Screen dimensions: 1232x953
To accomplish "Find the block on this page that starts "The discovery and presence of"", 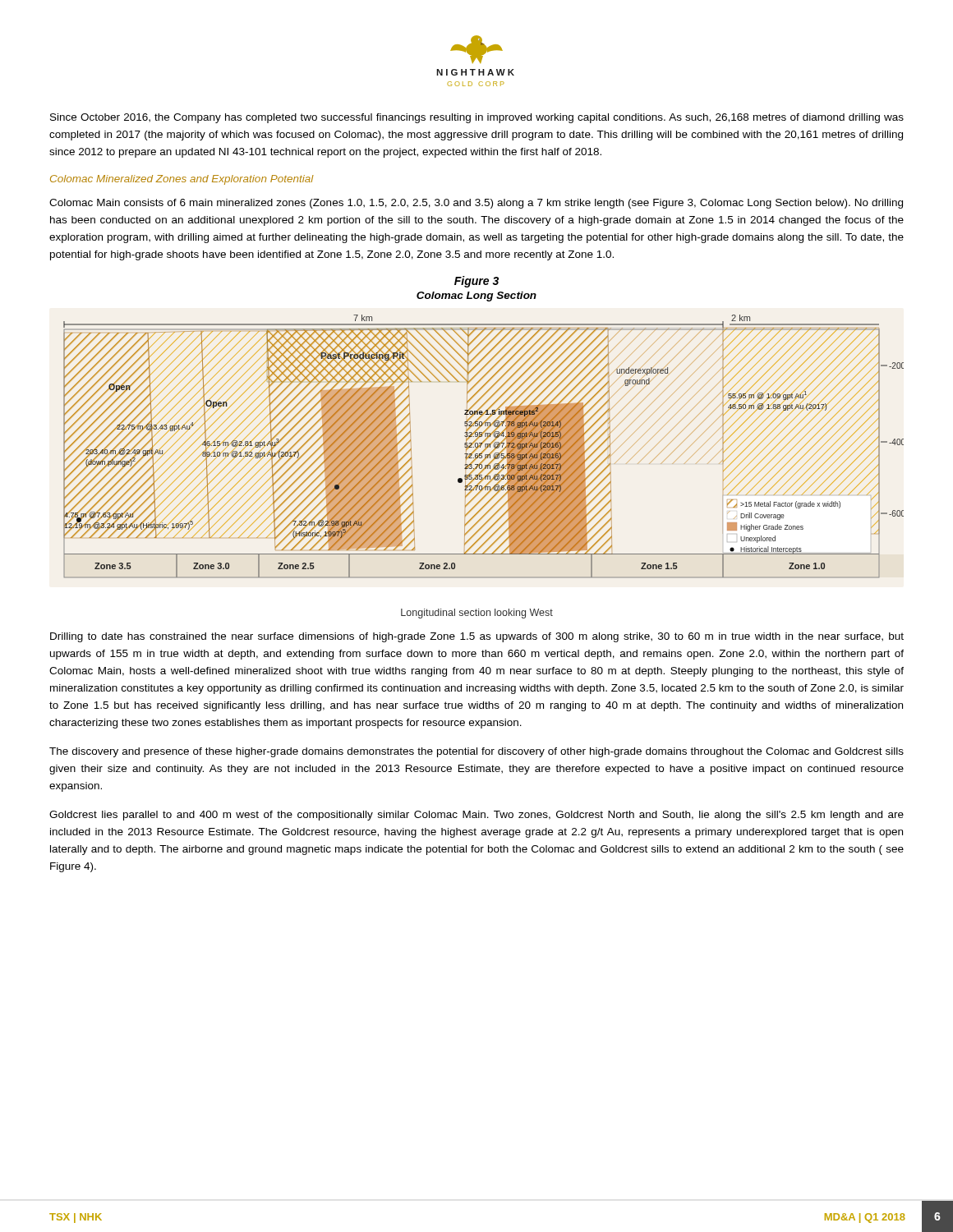I will click(x=476, y=768).
